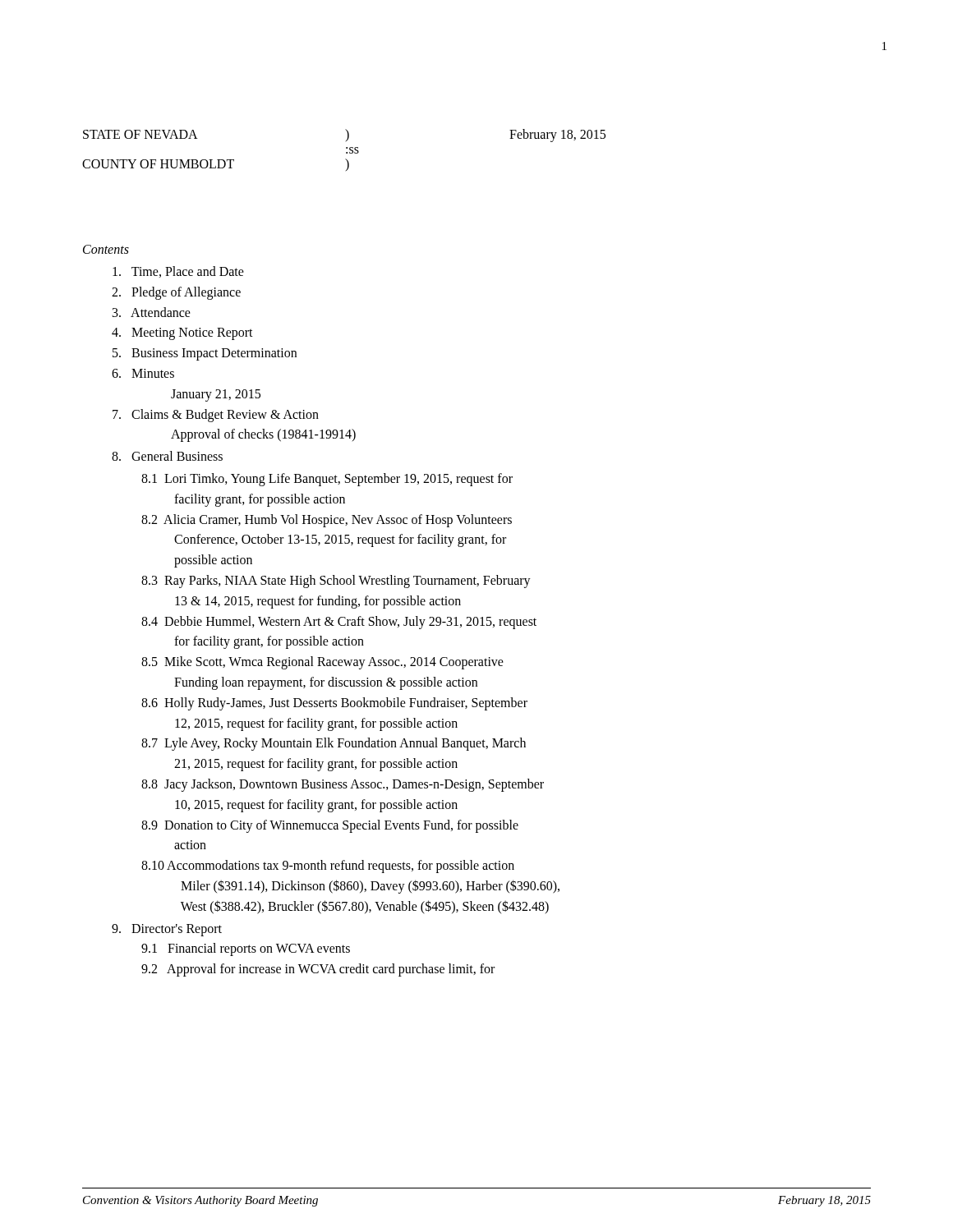Click on the list item that reads "Approval of checks (19841-19914)"
Screen dimensions: 1232x953
coord(263,434)
